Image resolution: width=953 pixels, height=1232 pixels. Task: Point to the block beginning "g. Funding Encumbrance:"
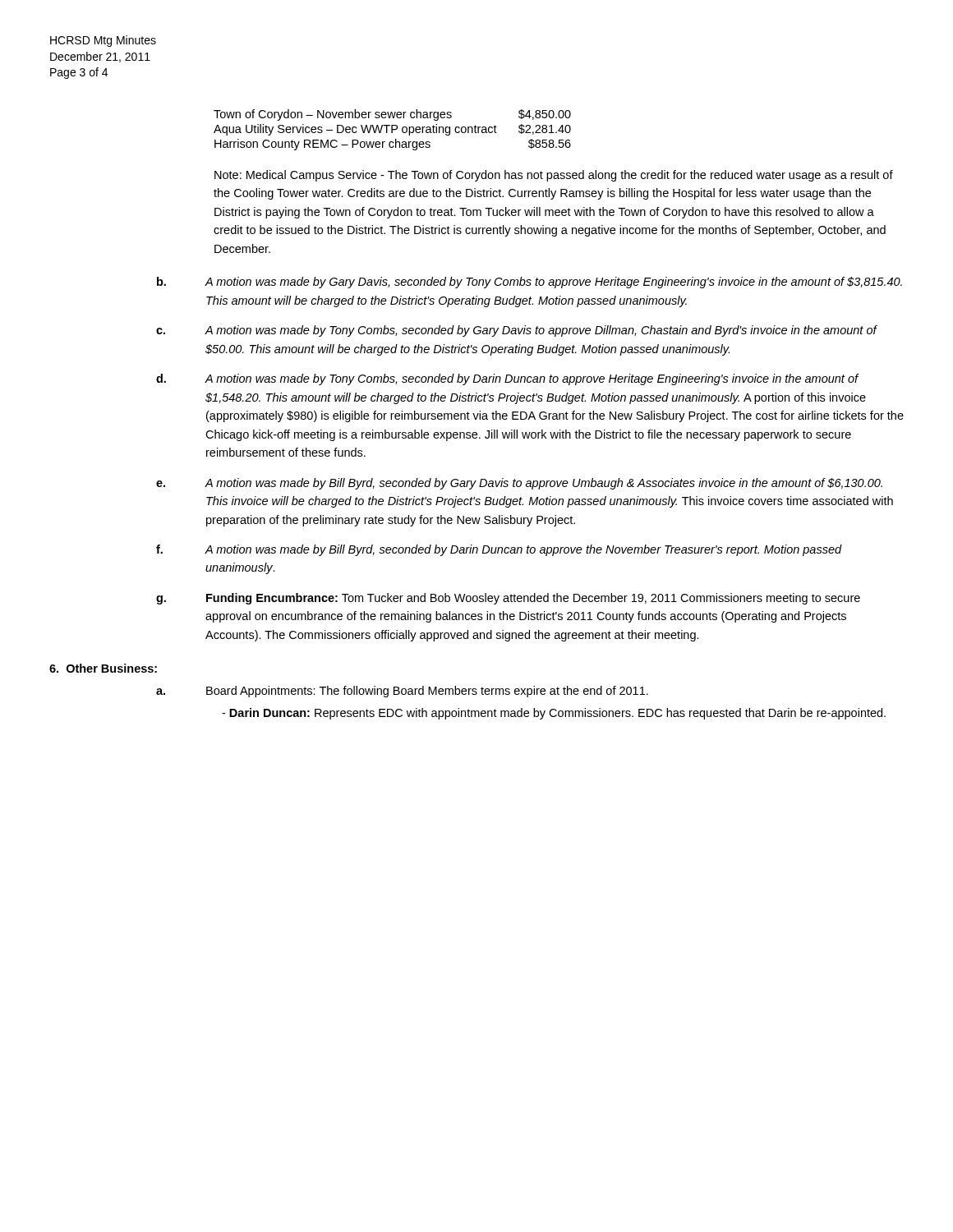[x=530, y=616]
